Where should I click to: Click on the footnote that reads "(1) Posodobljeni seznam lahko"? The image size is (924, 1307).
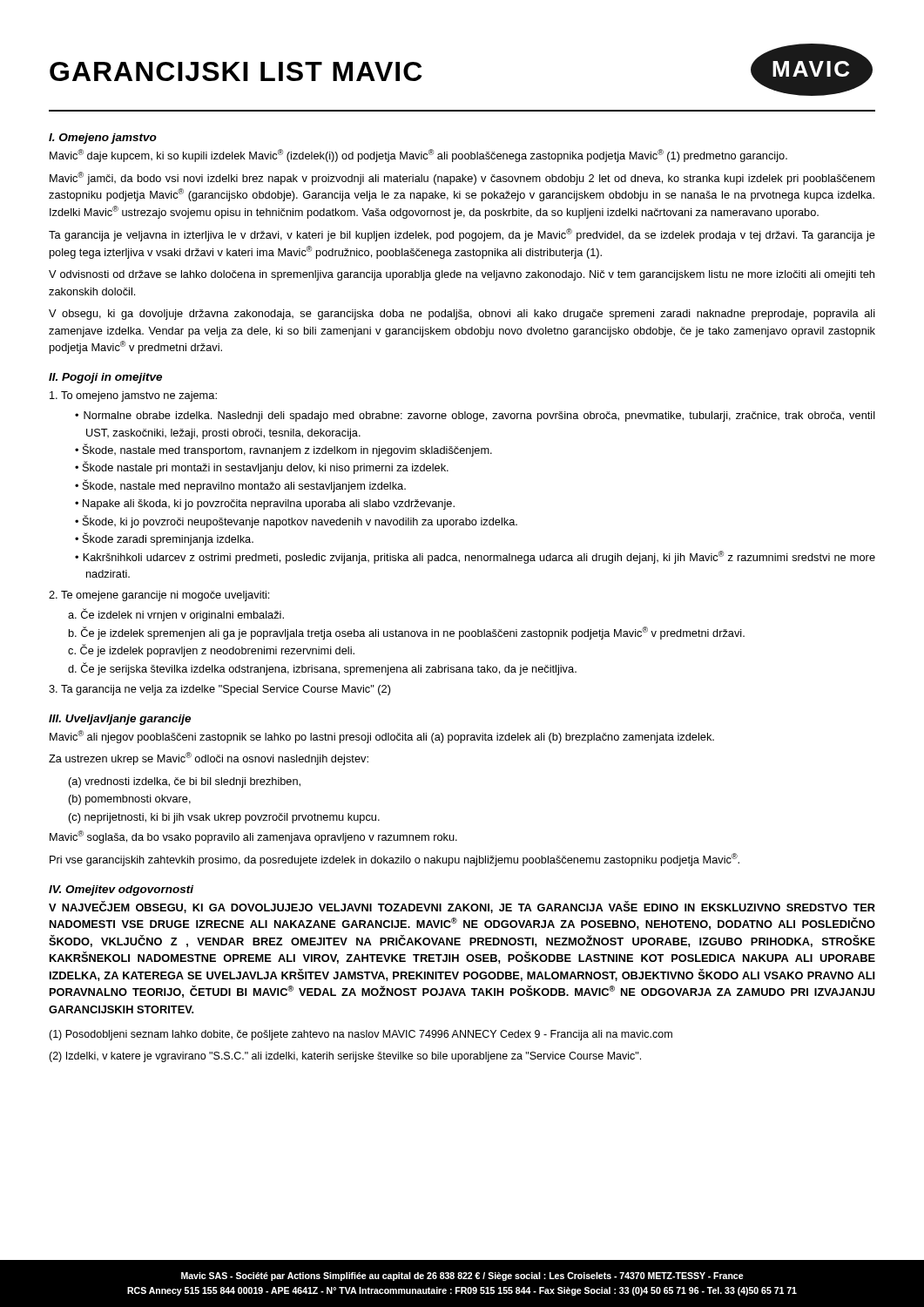[x=361, y=1035]
